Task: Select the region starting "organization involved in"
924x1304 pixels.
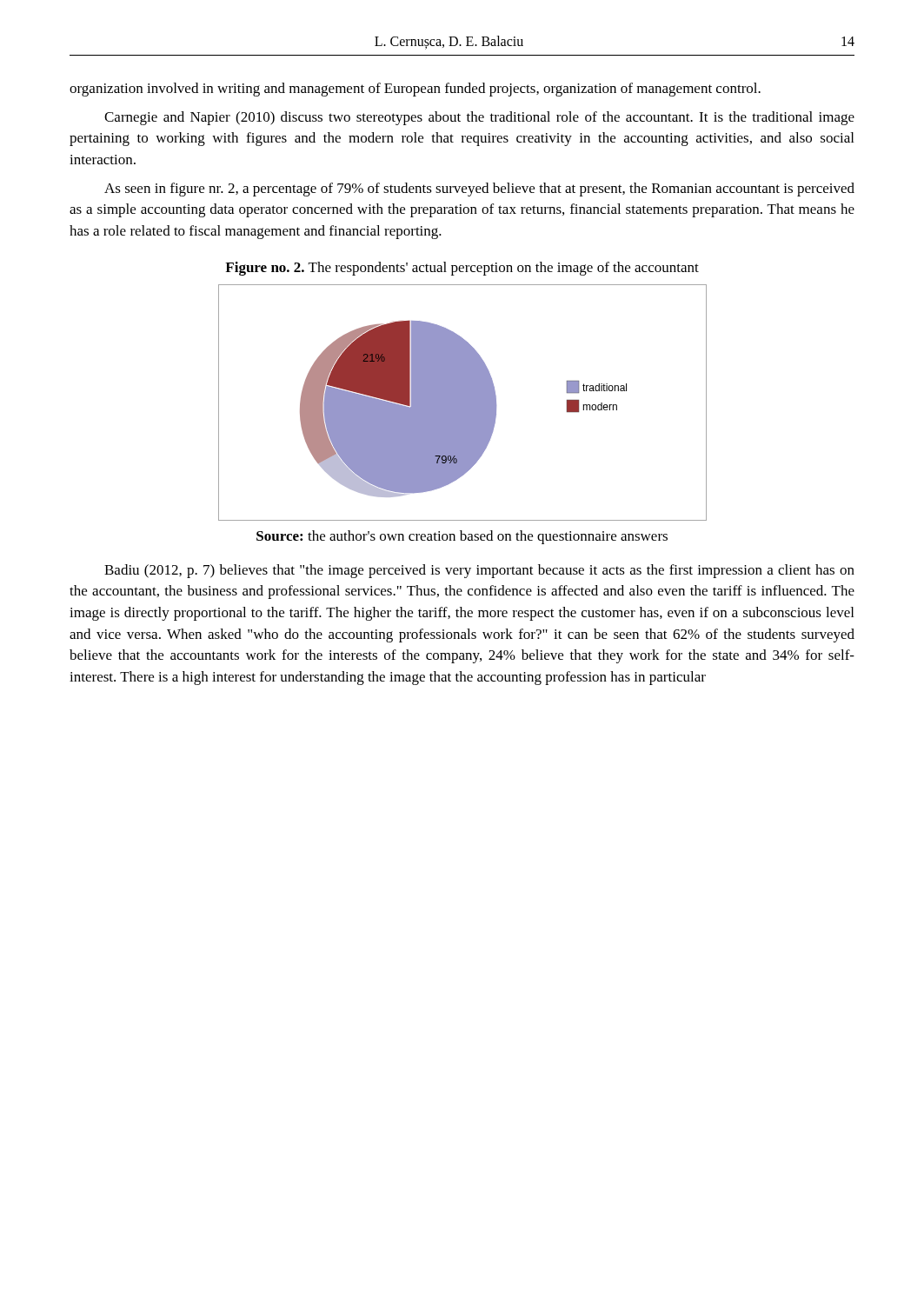Action: click(x=415, y=90)
